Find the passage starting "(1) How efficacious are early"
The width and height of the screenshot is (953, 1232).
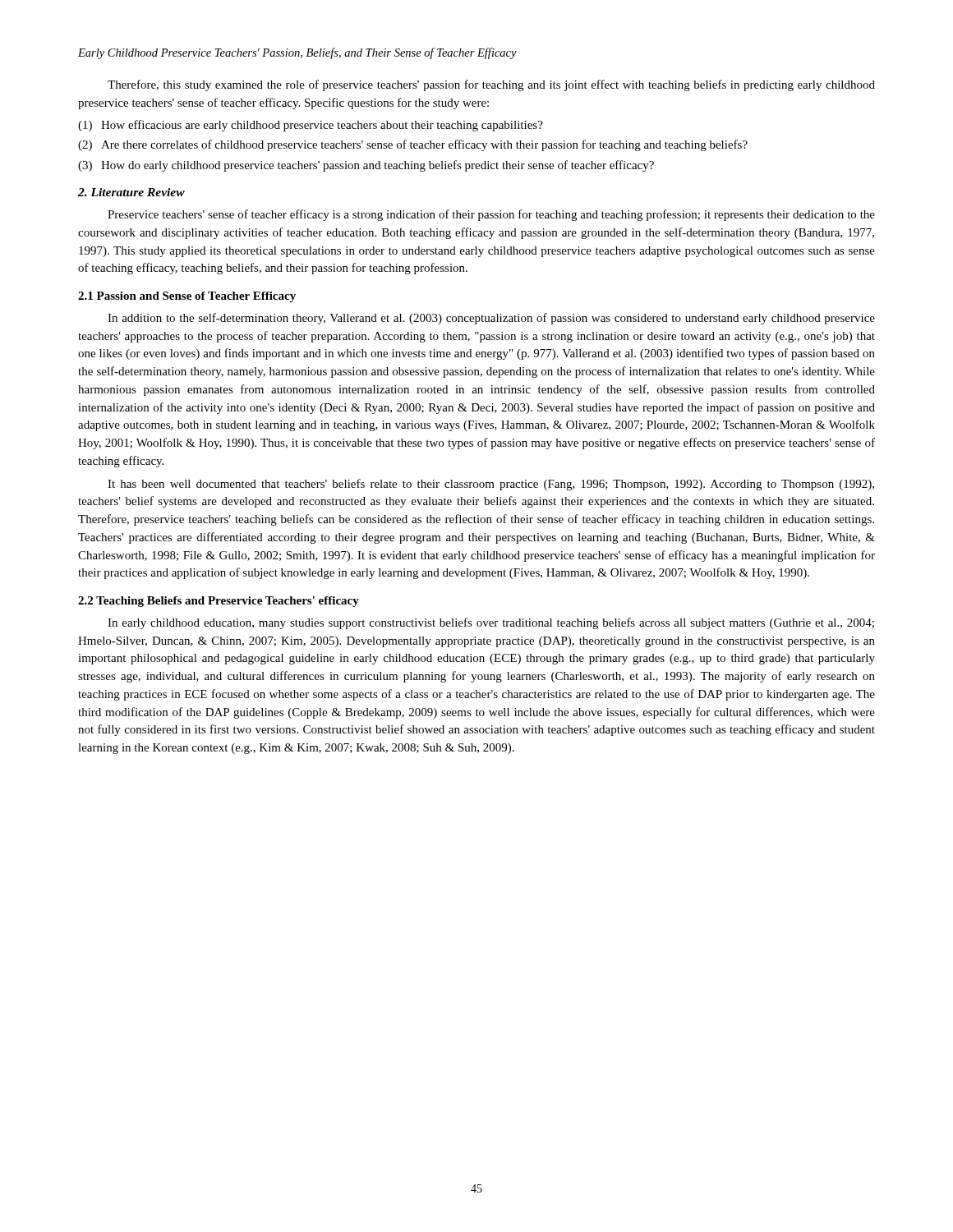pyautogui.click(x=476, y=125)
